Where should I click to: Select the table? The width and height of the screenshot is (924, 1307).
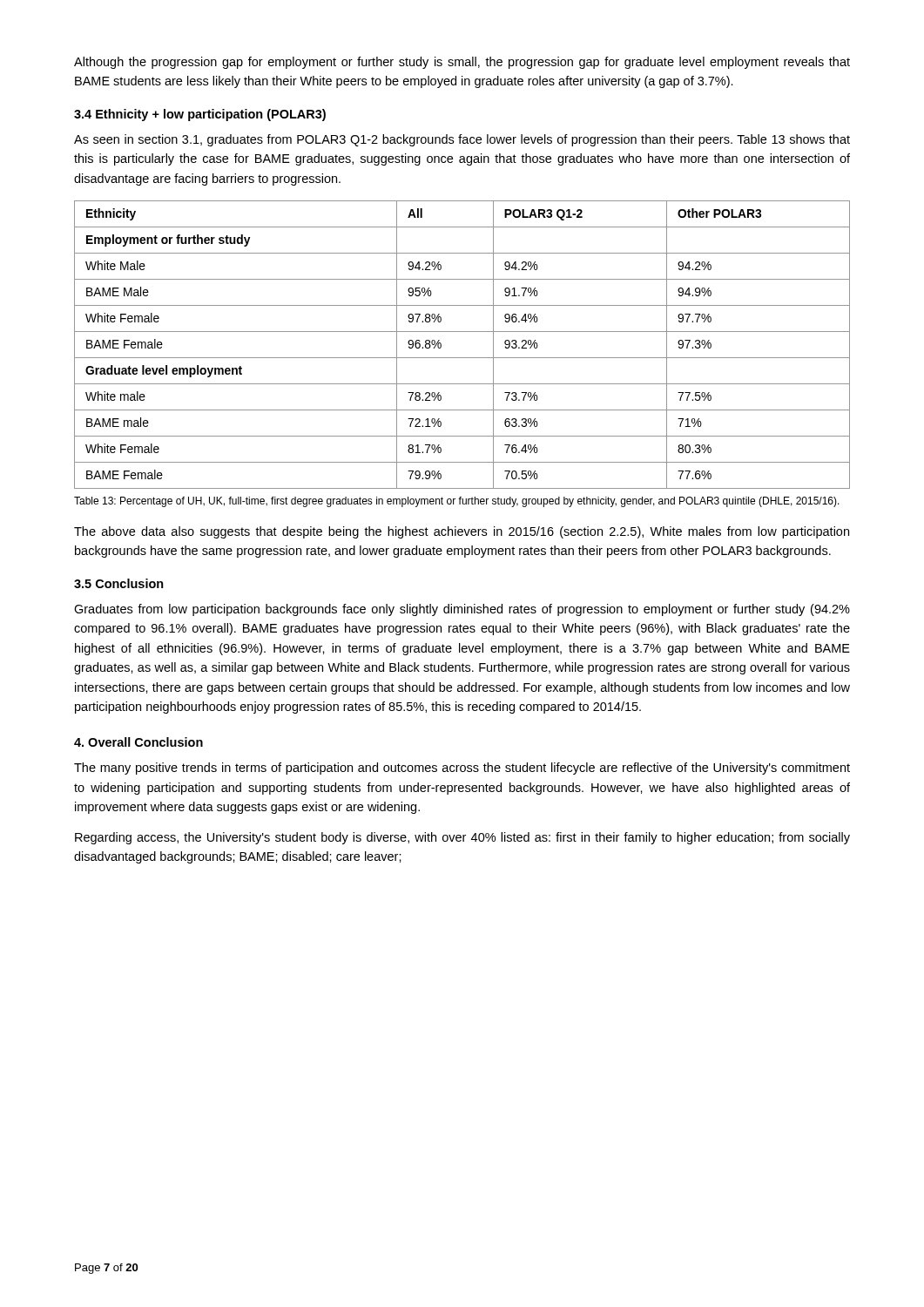pyautogui.click(x=462, y=345)
